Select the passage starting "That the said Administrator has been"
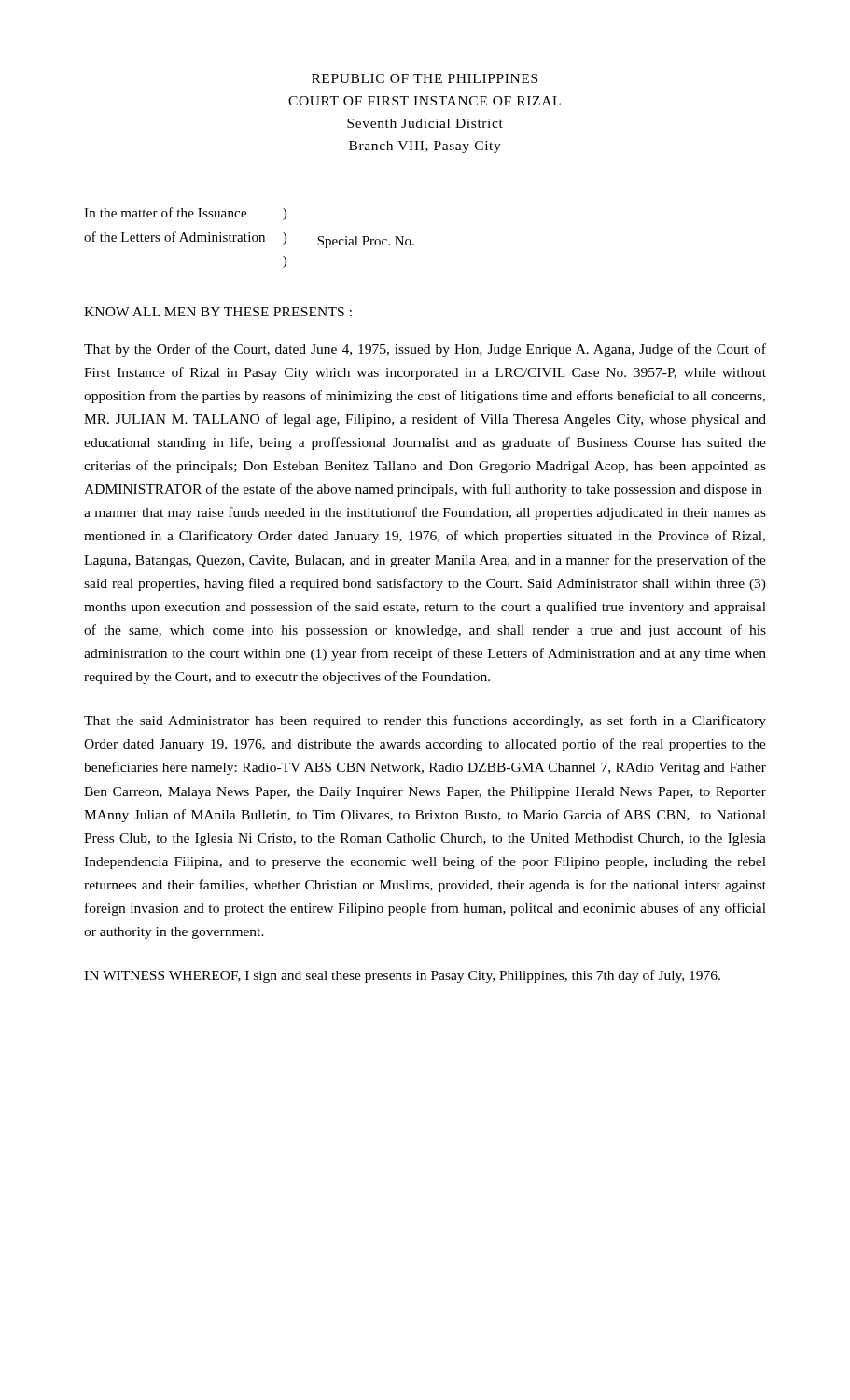This screenshot has height=1400, width=850. [425, 826]
